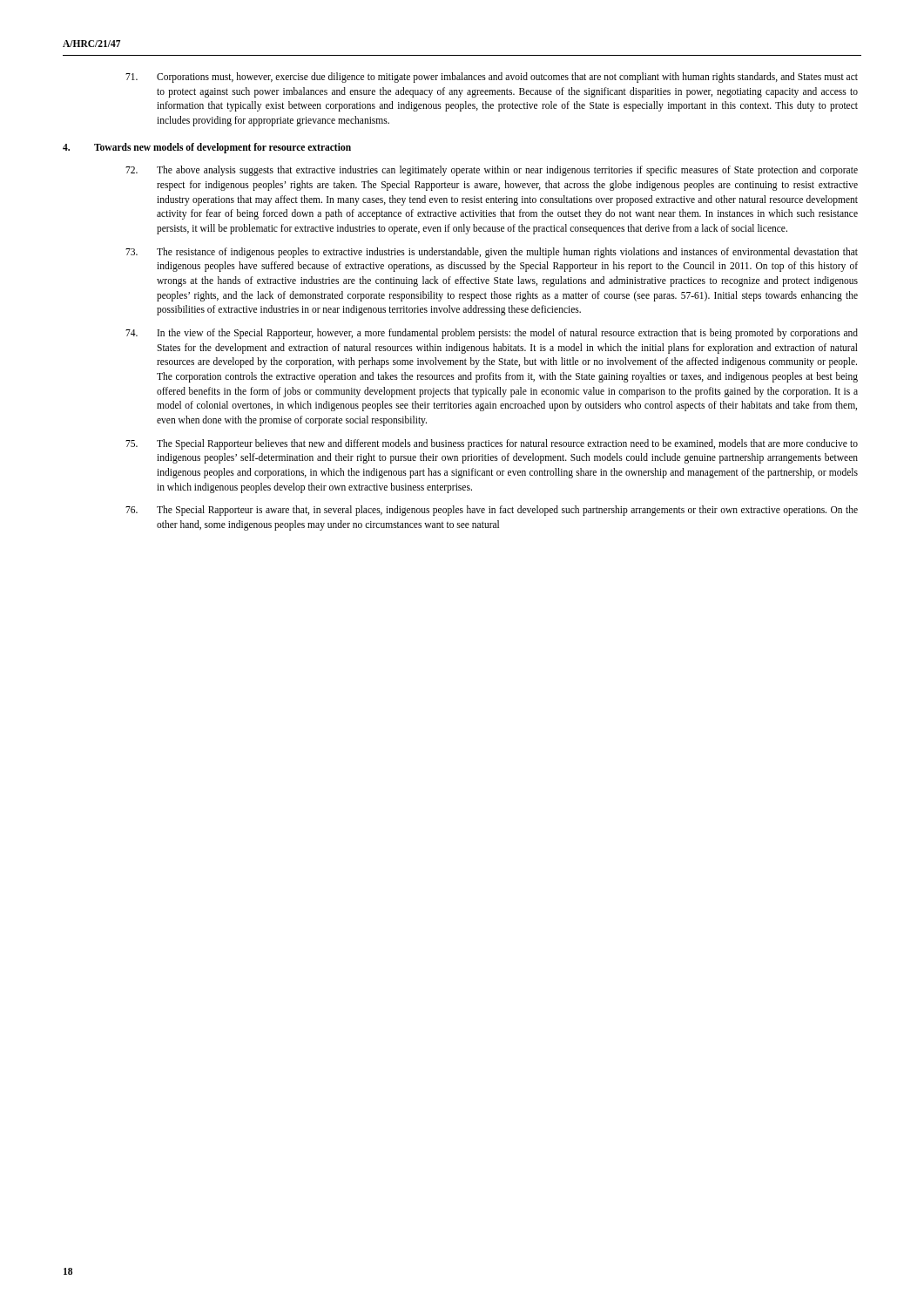
Task: Select the text block that reads "The resistance of indigenous peoples to extractive industries"
Action: click(492, 281)
